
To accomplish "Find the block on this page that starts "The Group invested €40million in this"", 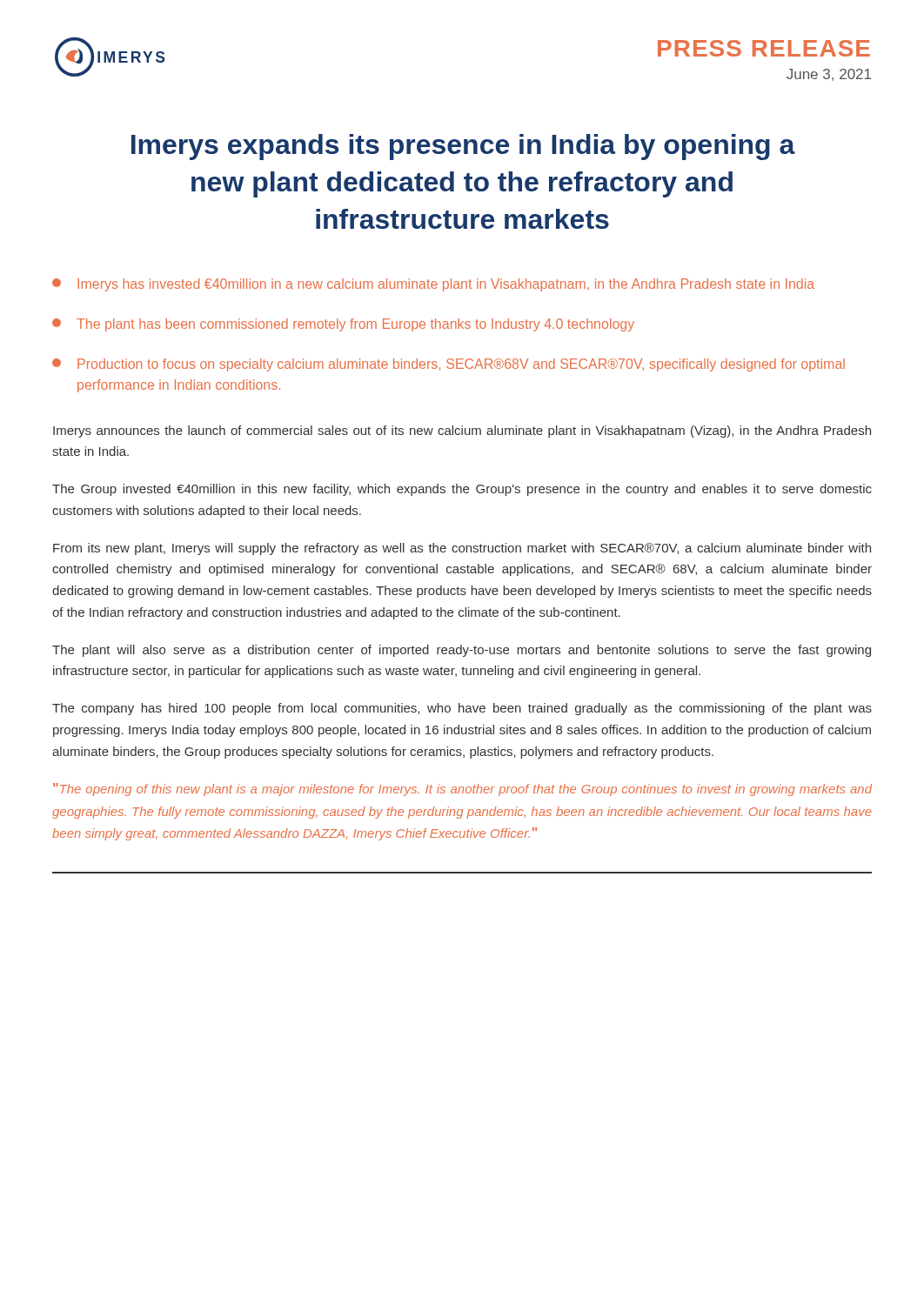I will click(x=462, y=499).
